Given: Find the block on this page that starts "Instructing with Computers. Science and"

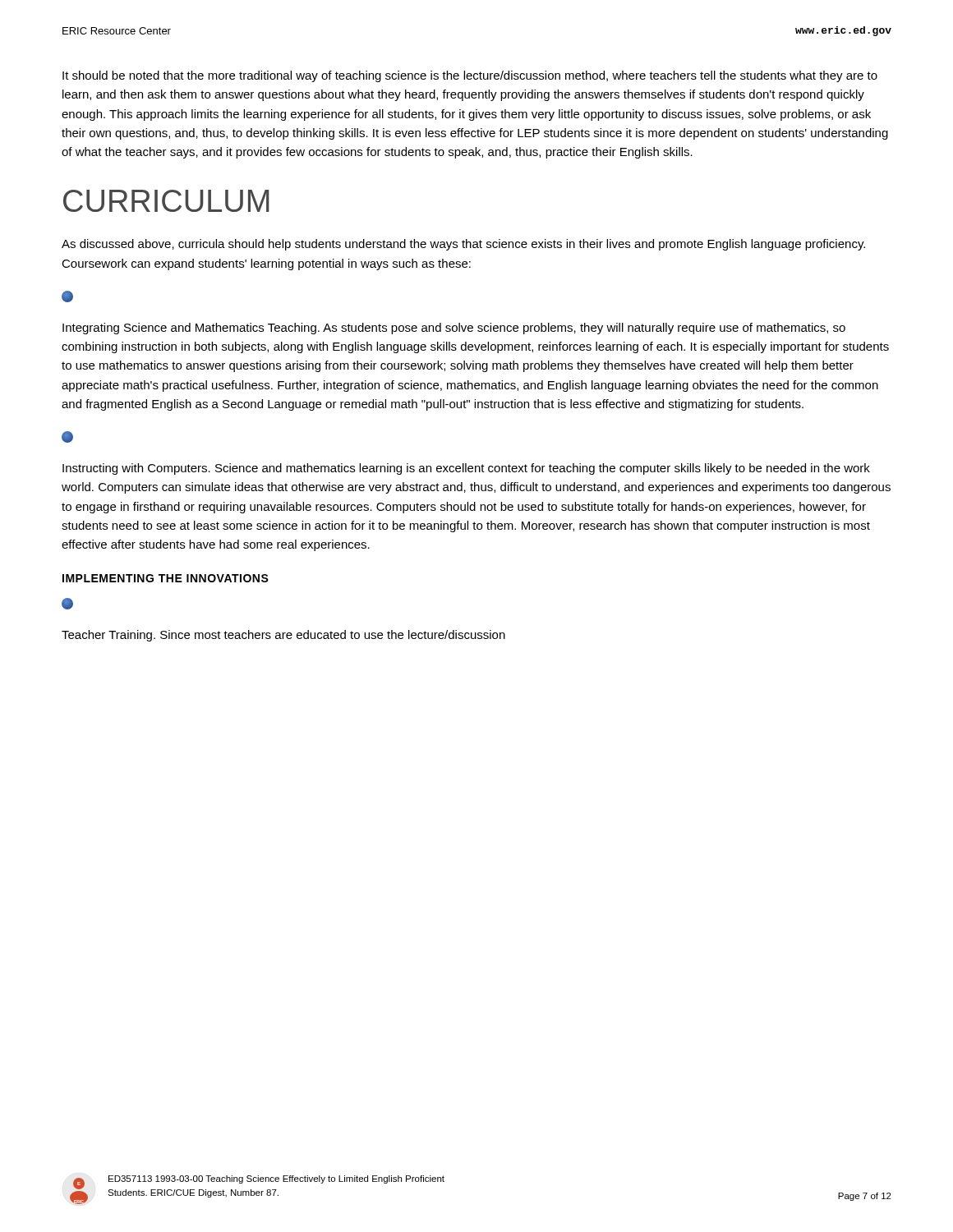Looking at the screenshot, I should coord(476,506).
